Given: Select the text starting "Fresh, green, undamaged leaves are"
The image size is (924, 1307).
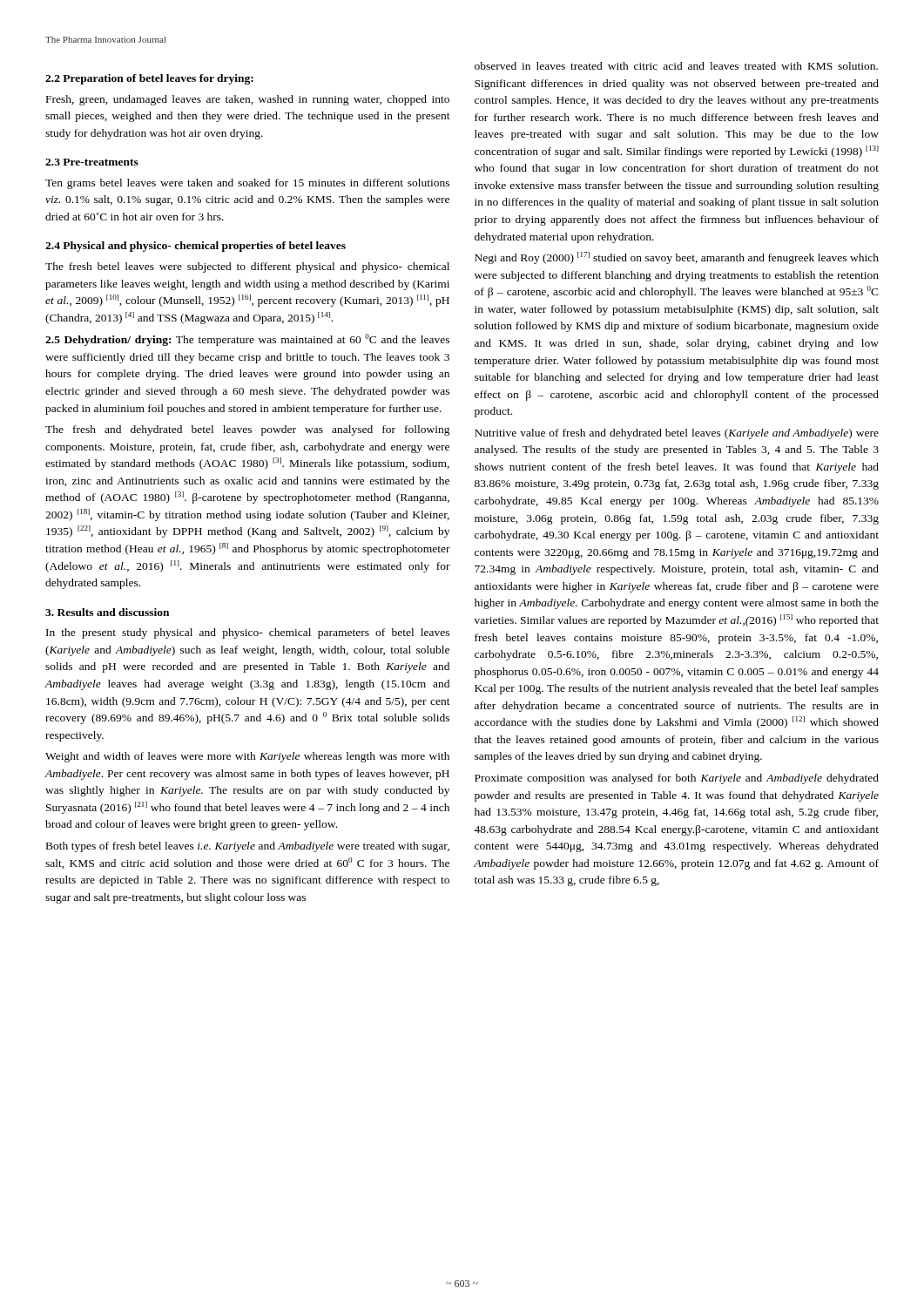Looking at the screenshot, I should pos(248,116).
